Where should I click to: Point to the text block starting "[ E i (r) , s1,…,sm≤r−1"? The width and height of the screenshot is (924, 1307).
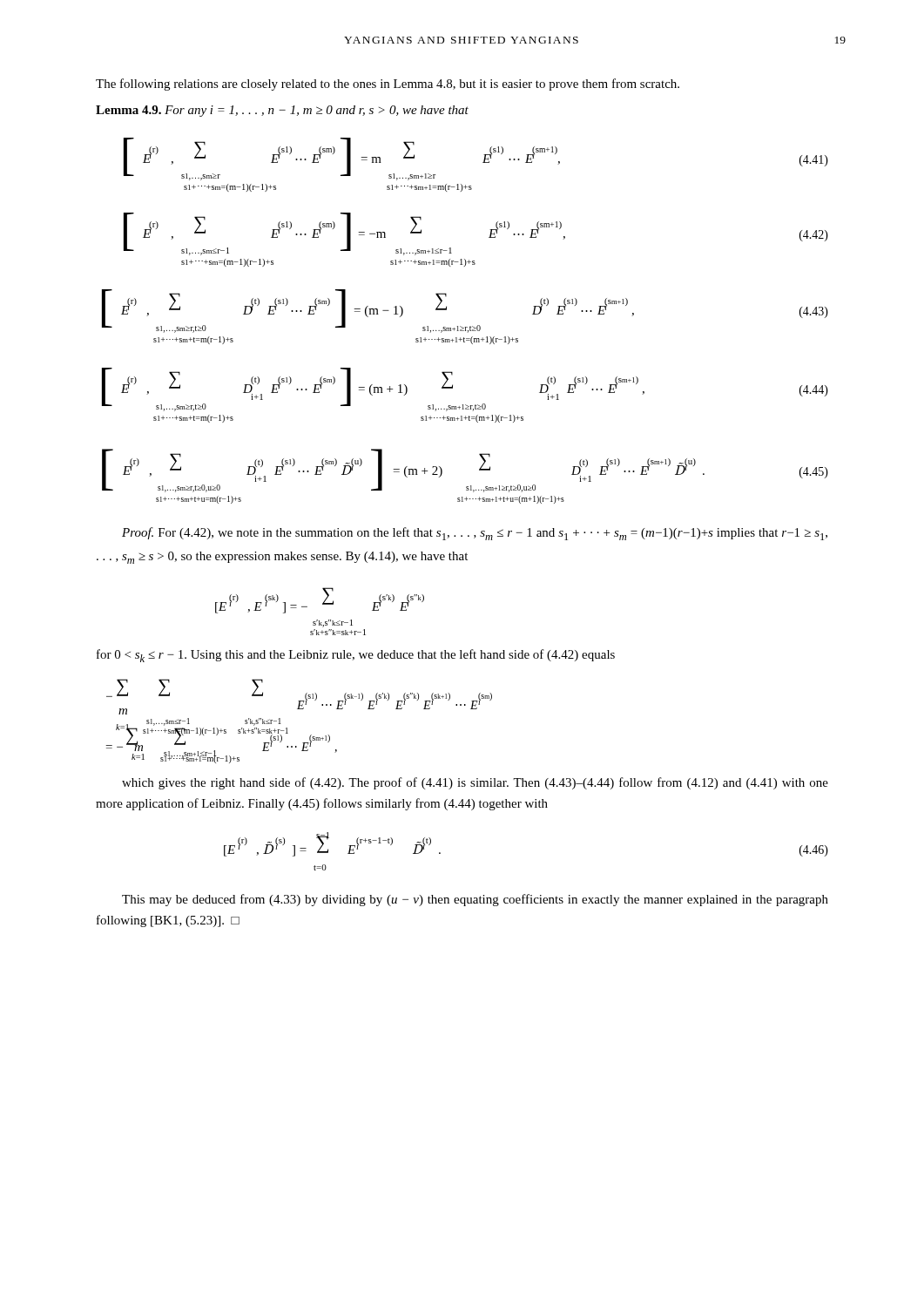click(x=347, y=234)
